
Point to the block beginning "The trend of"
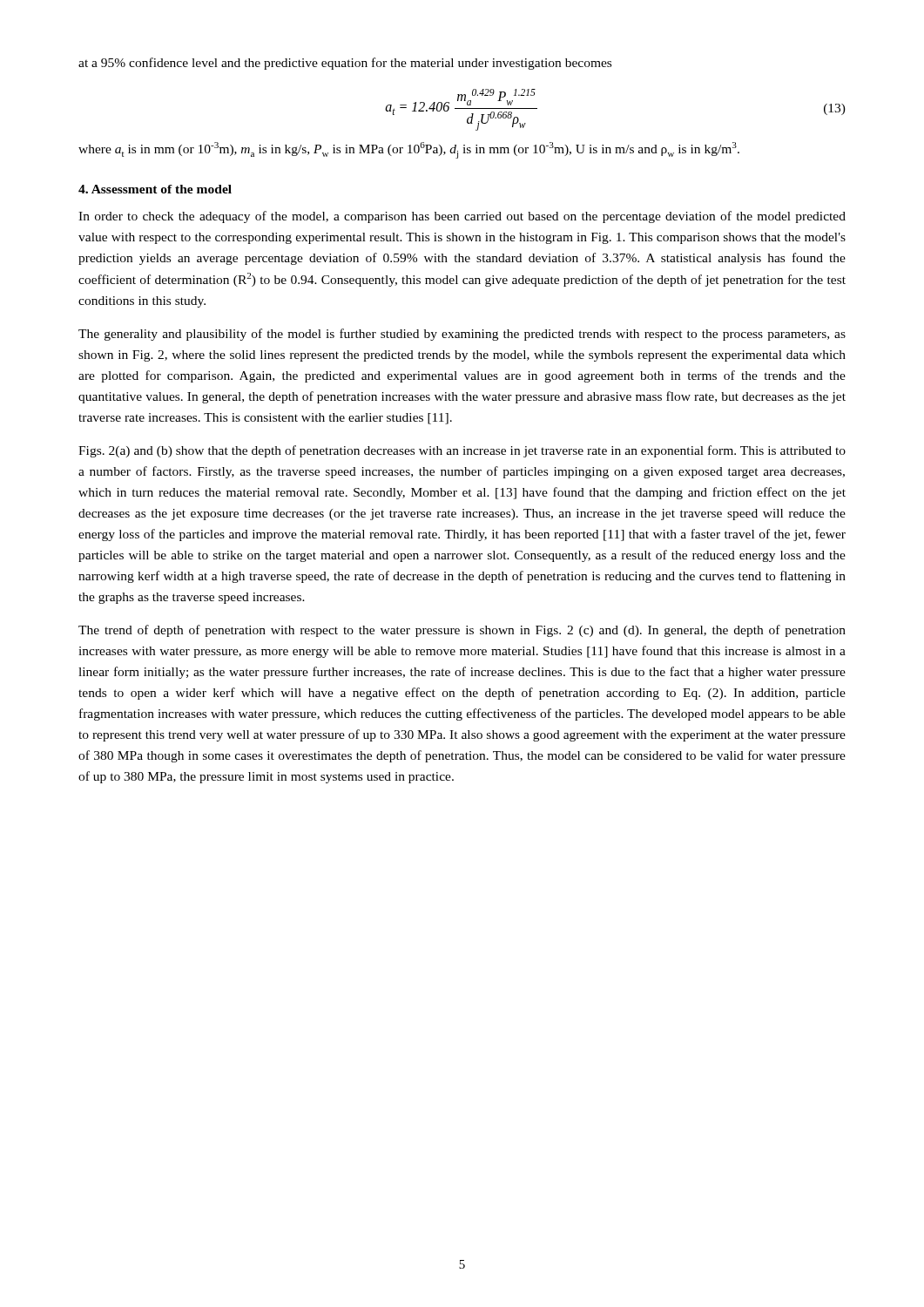(x=462, y=703)
